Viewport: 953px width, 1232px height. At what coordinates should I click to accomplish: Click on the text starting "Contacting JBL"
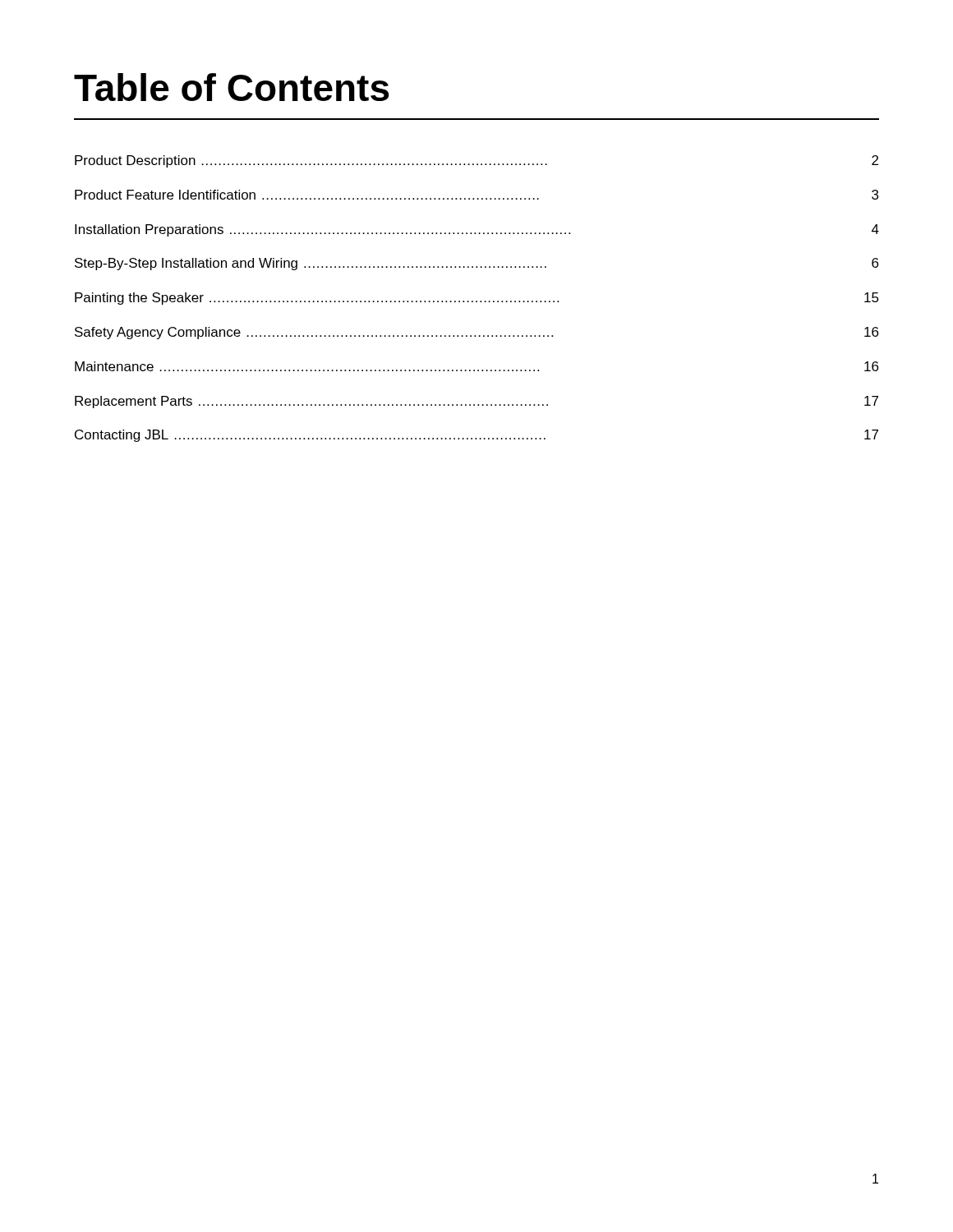(x=476, y=436)
